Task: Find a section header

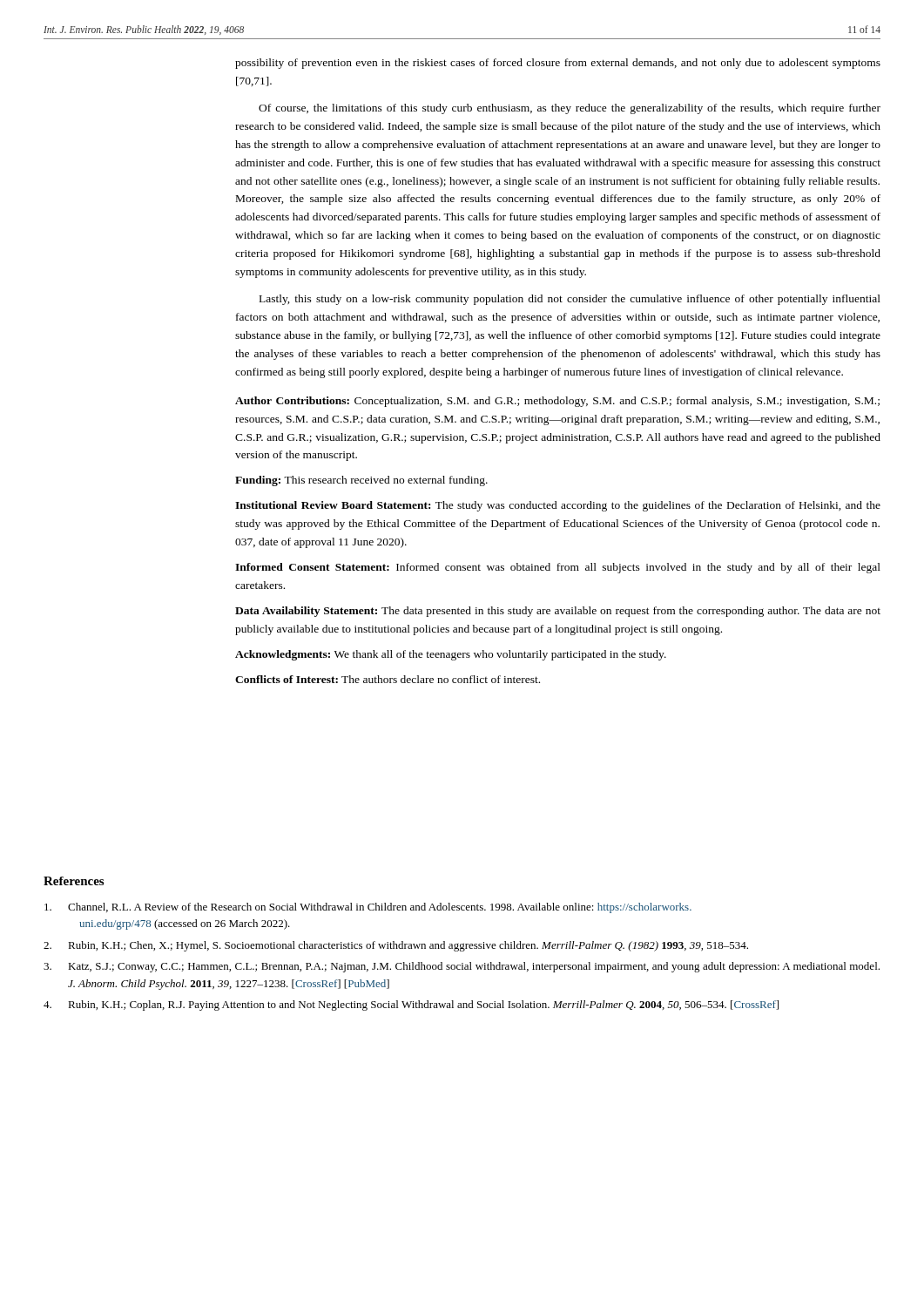Action: click(74, 881)
